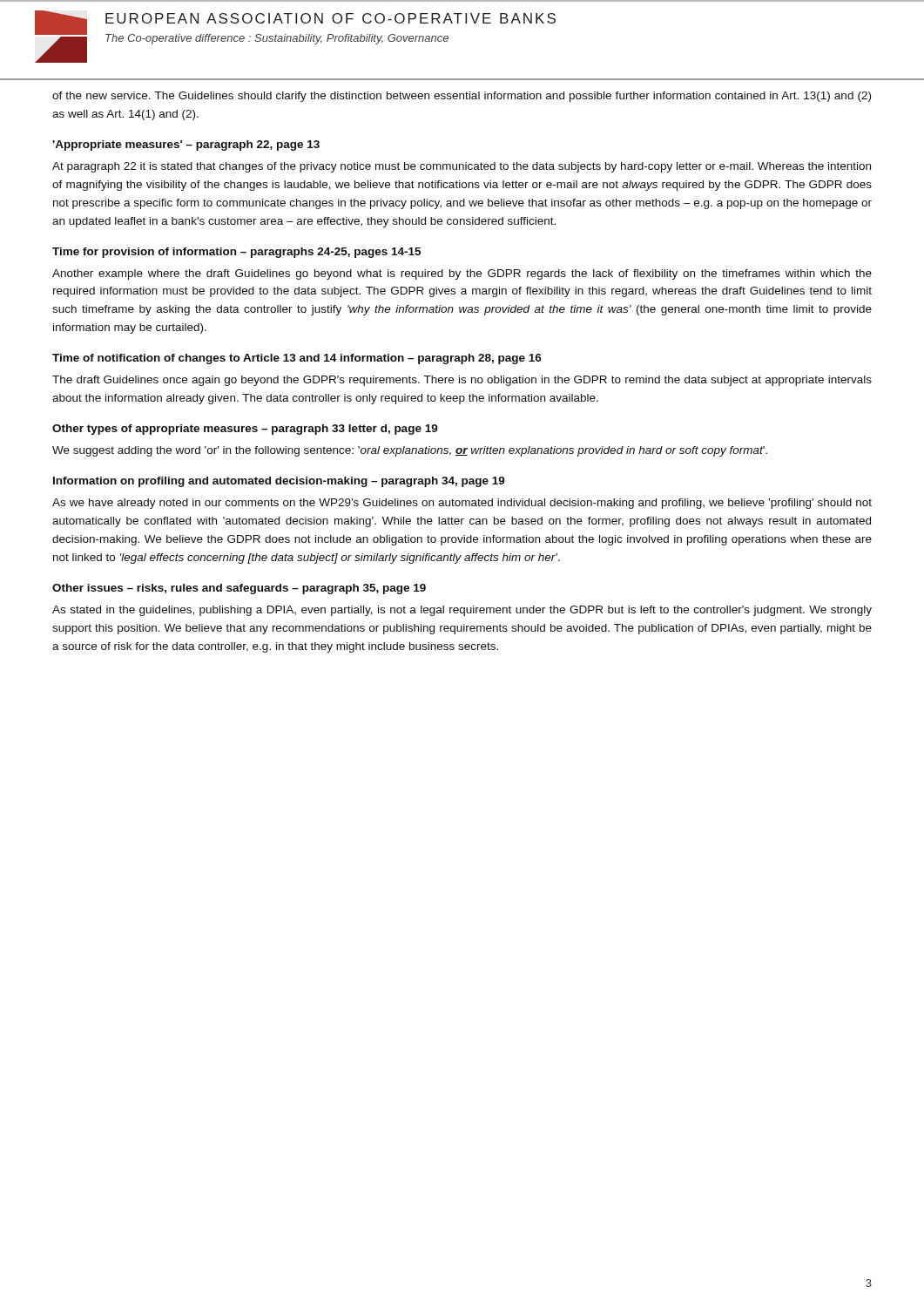This screenshot has height=1307, width=924.
Task: Point to the passage starting "The draft Guidelines once"
Action: pos(462,389)
